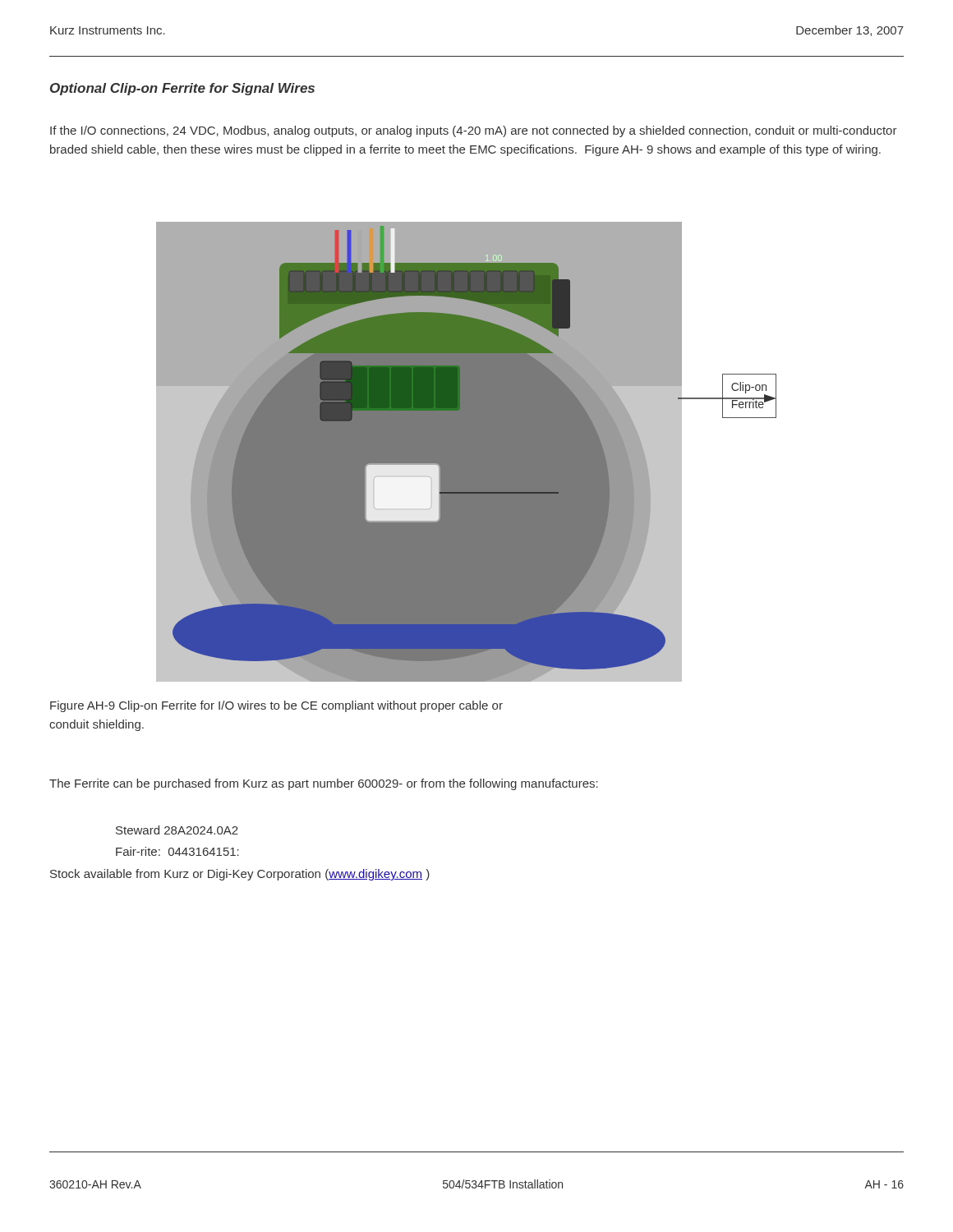Locate the caption

point(276,714)
